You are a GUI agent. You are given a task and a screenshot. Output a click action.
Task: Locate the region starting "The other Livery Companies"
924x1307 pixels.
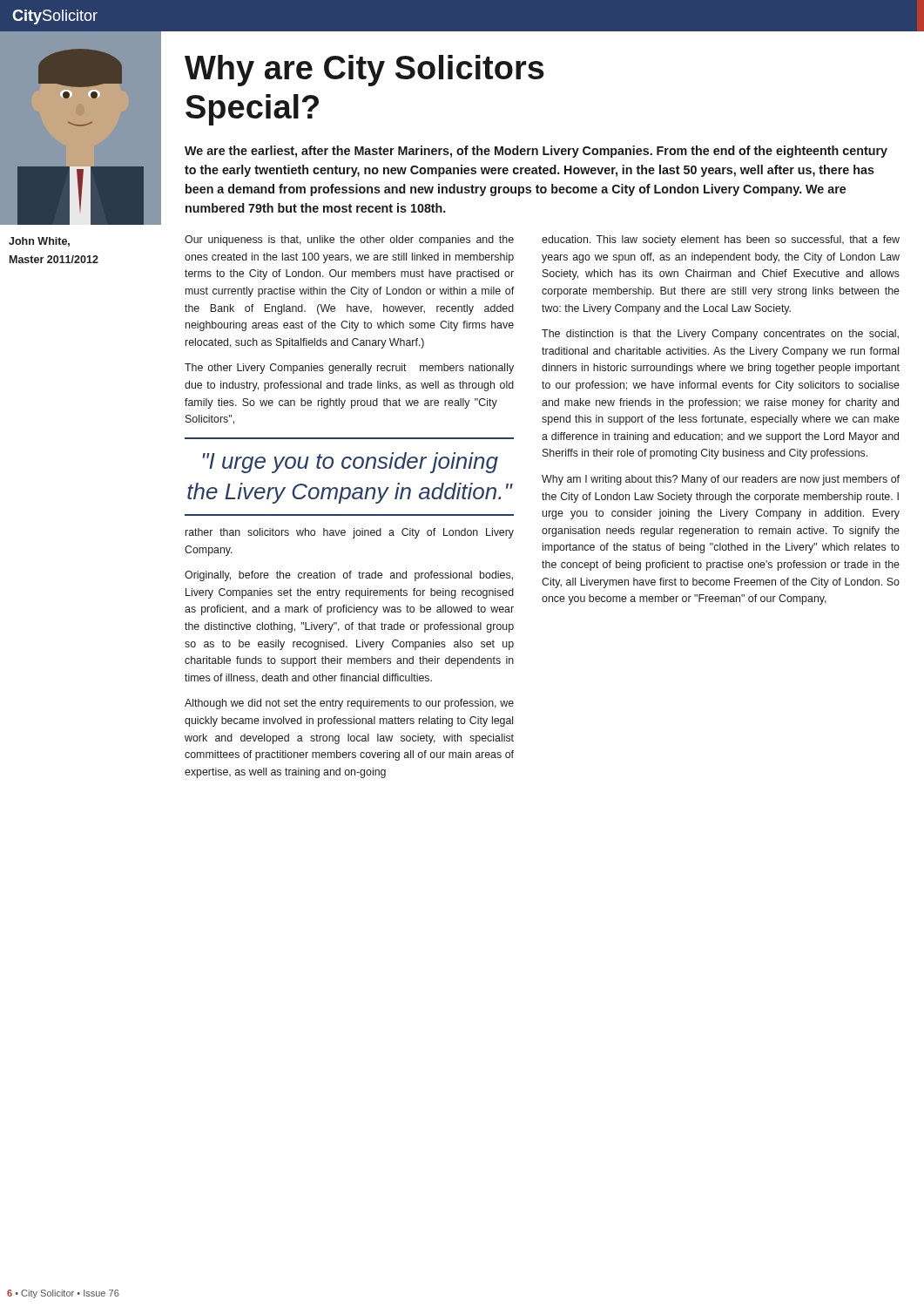tap(349, 394)
